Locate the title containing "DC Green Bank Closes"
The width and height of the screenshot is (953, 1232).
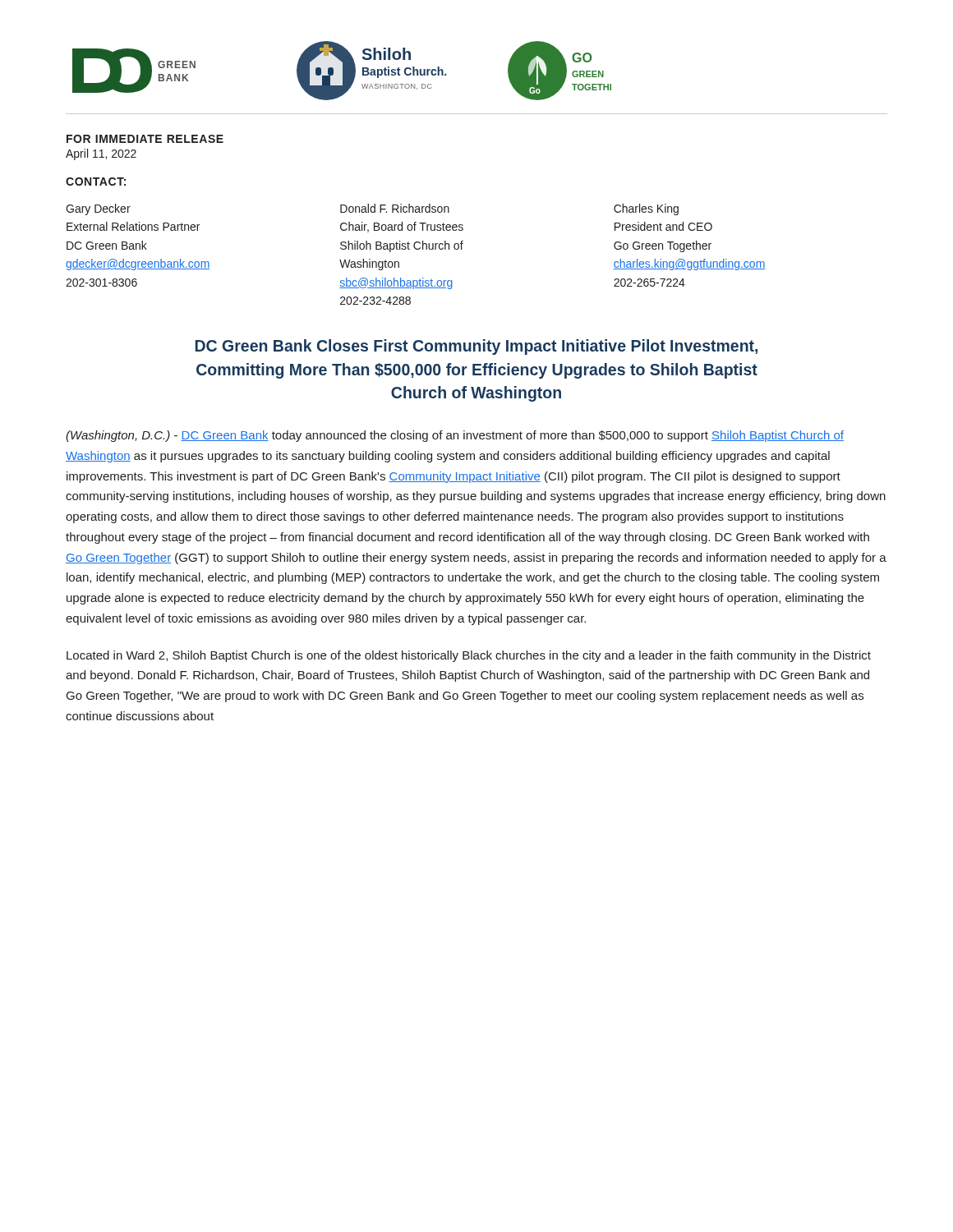476,369
